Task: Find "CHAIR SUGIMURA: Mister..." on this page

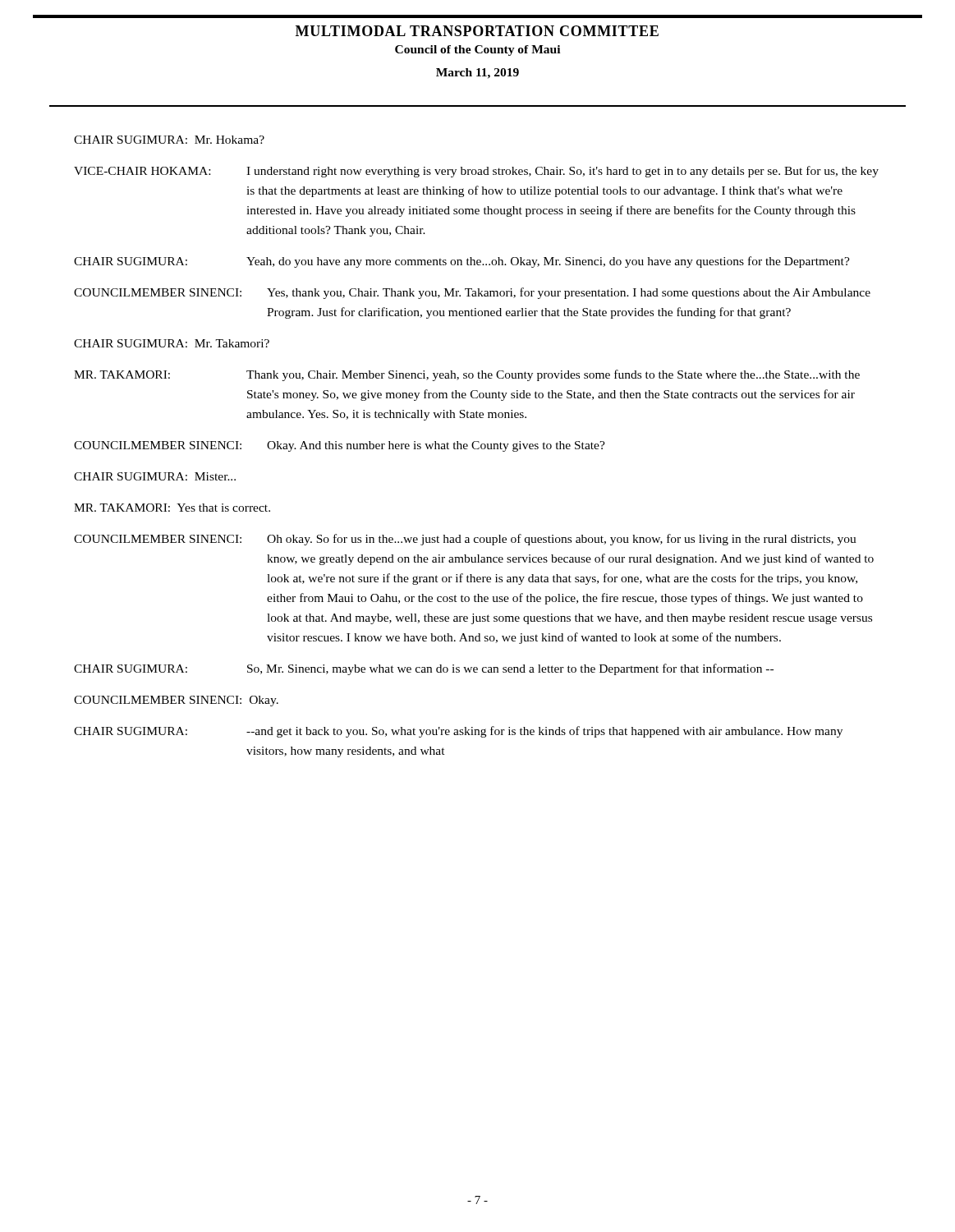Action: click(x=155, y=476)
